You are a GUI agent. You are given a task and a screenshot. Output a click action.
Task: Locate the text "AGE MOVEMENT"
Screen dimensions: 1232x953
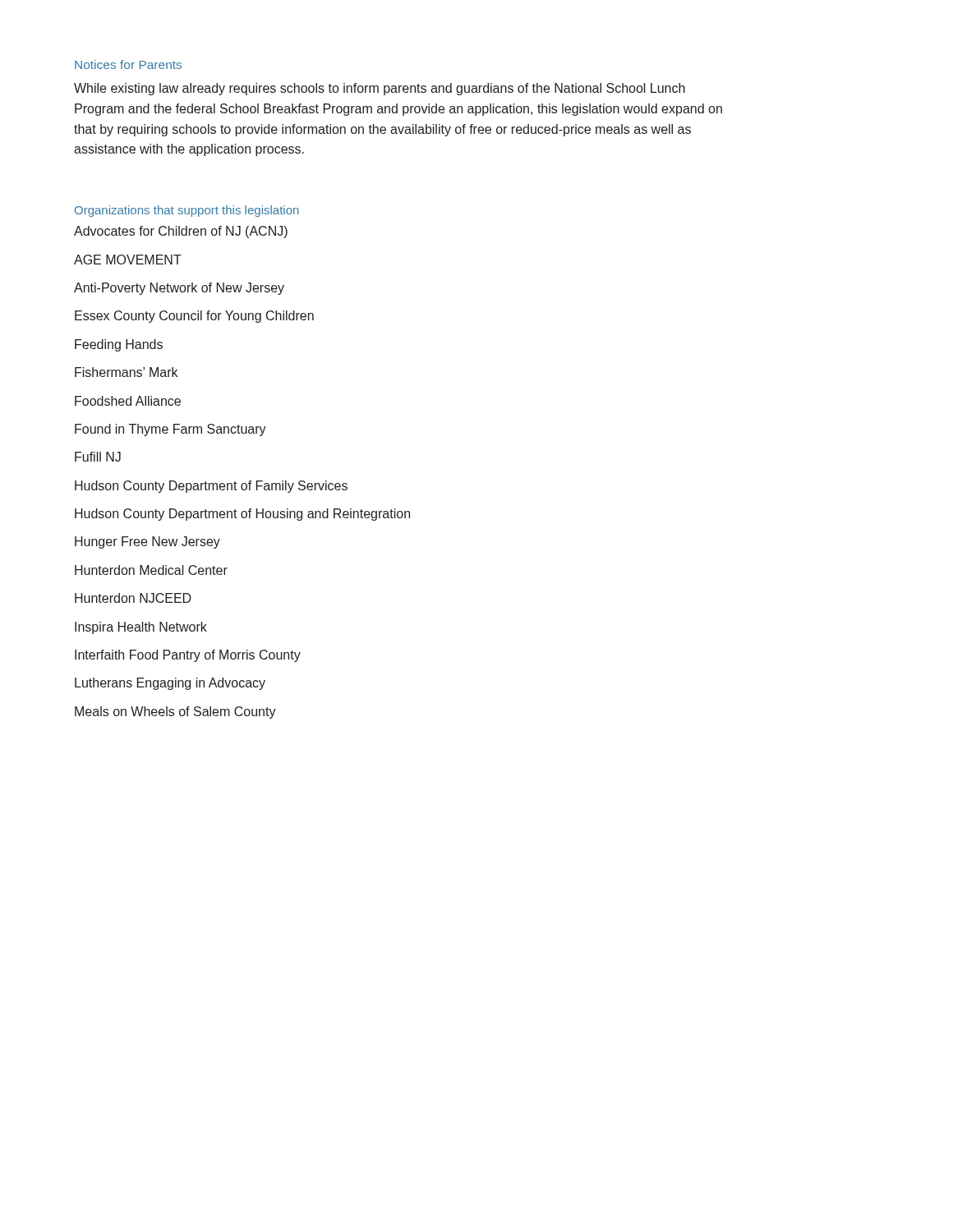coord(128,260)
